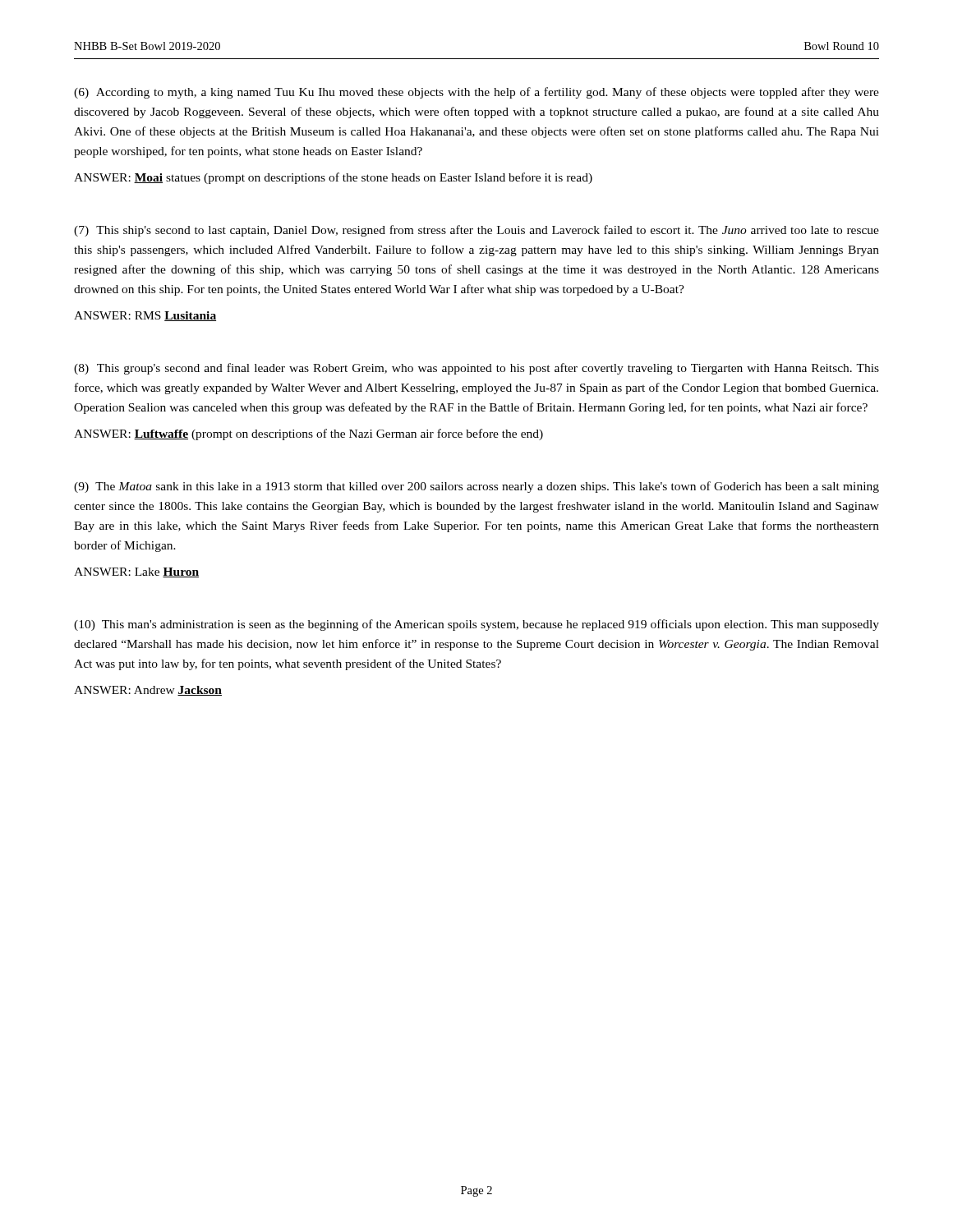Locate the block starting "(9) The Matoa sank in this lake"
The width and height of the screenshot is (953, 1232).
click(476, 516)
